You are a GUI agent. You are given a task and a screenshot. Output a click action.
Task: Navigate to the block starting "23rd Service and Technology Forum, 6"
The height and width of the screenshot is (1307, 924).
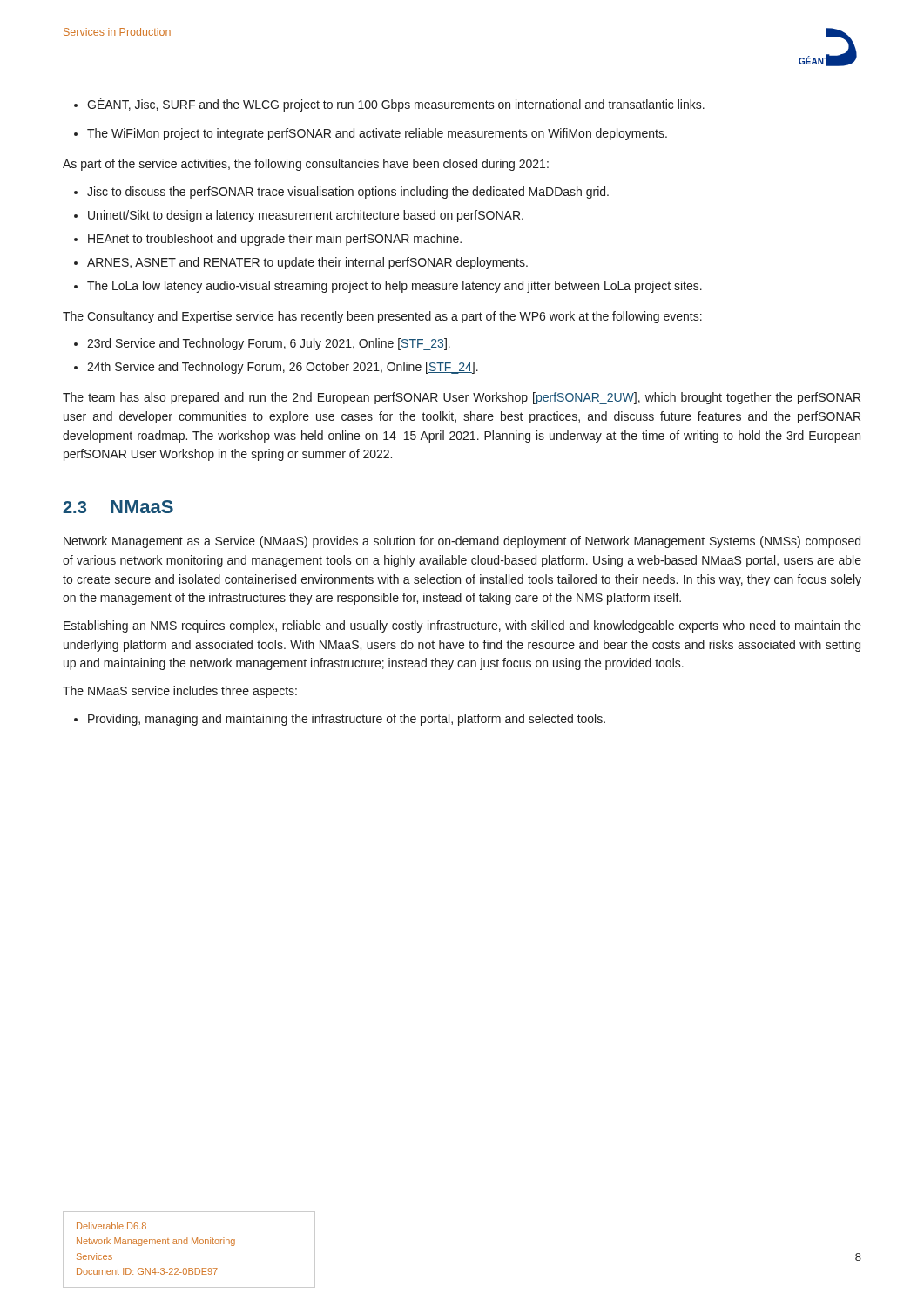[x=262, y=344]
